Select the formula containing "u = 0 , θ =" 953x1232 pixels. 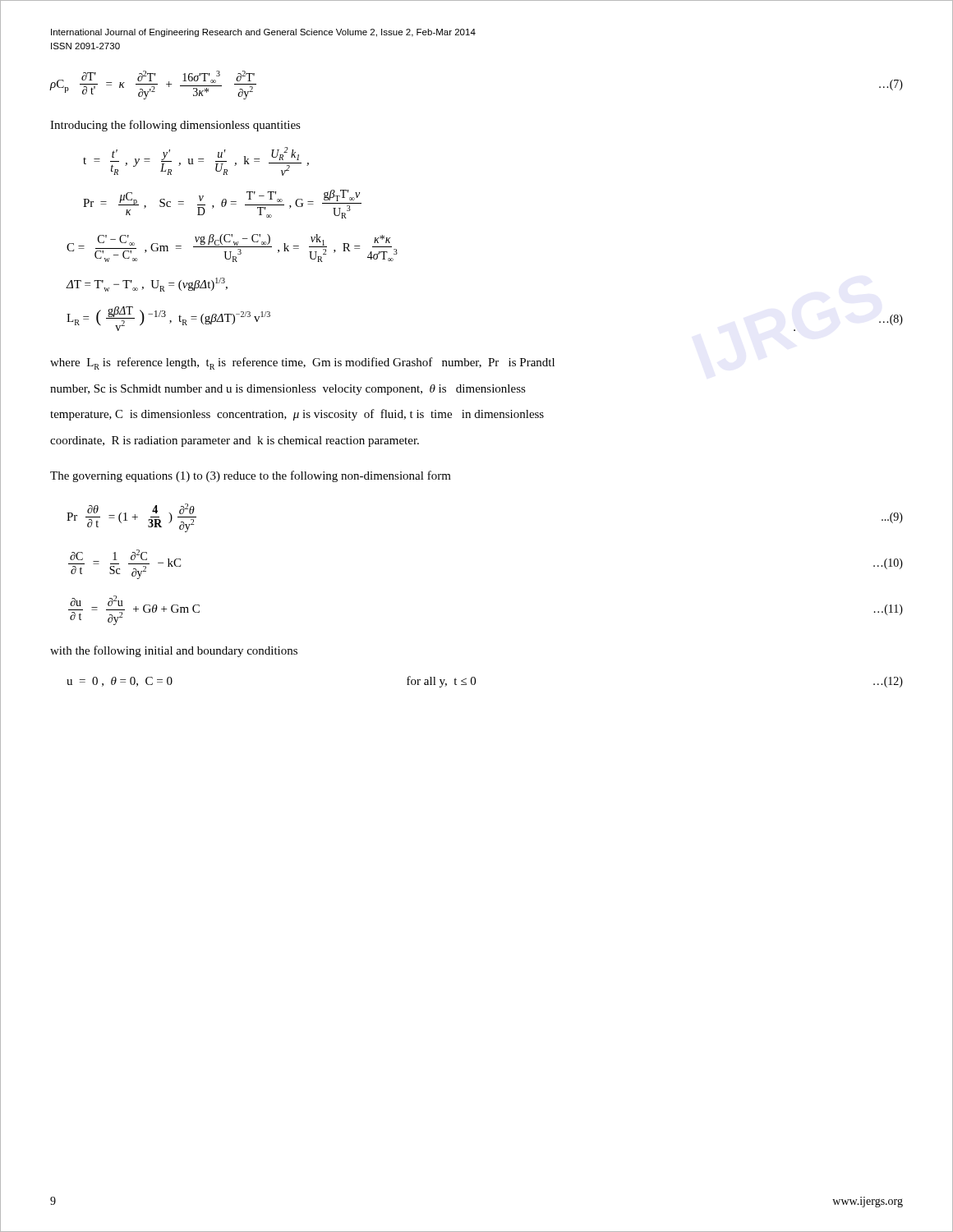click(485, 681)
